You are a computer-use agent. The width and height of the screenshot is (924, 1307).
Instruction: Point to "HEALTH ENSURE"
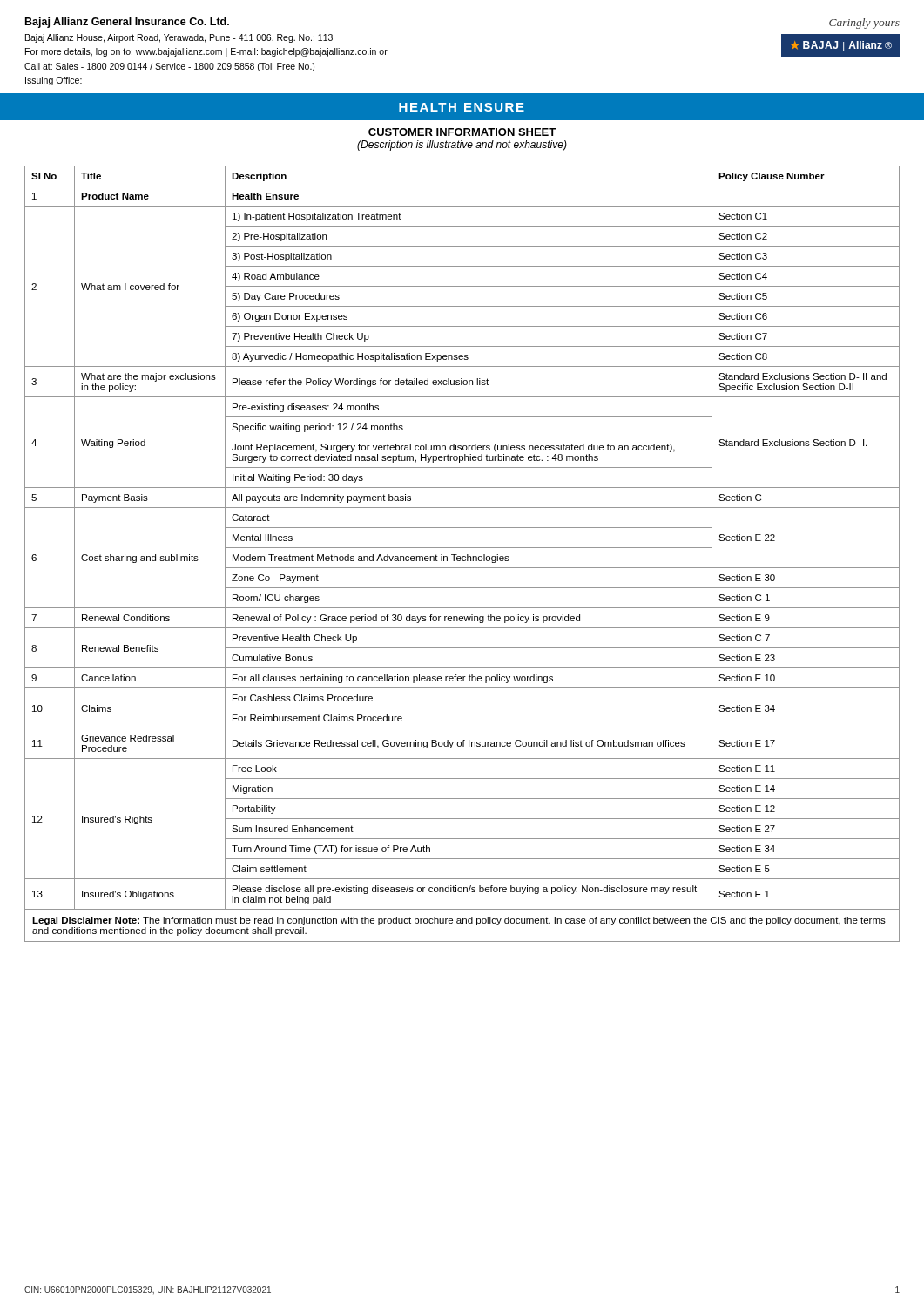pos(462,107)
